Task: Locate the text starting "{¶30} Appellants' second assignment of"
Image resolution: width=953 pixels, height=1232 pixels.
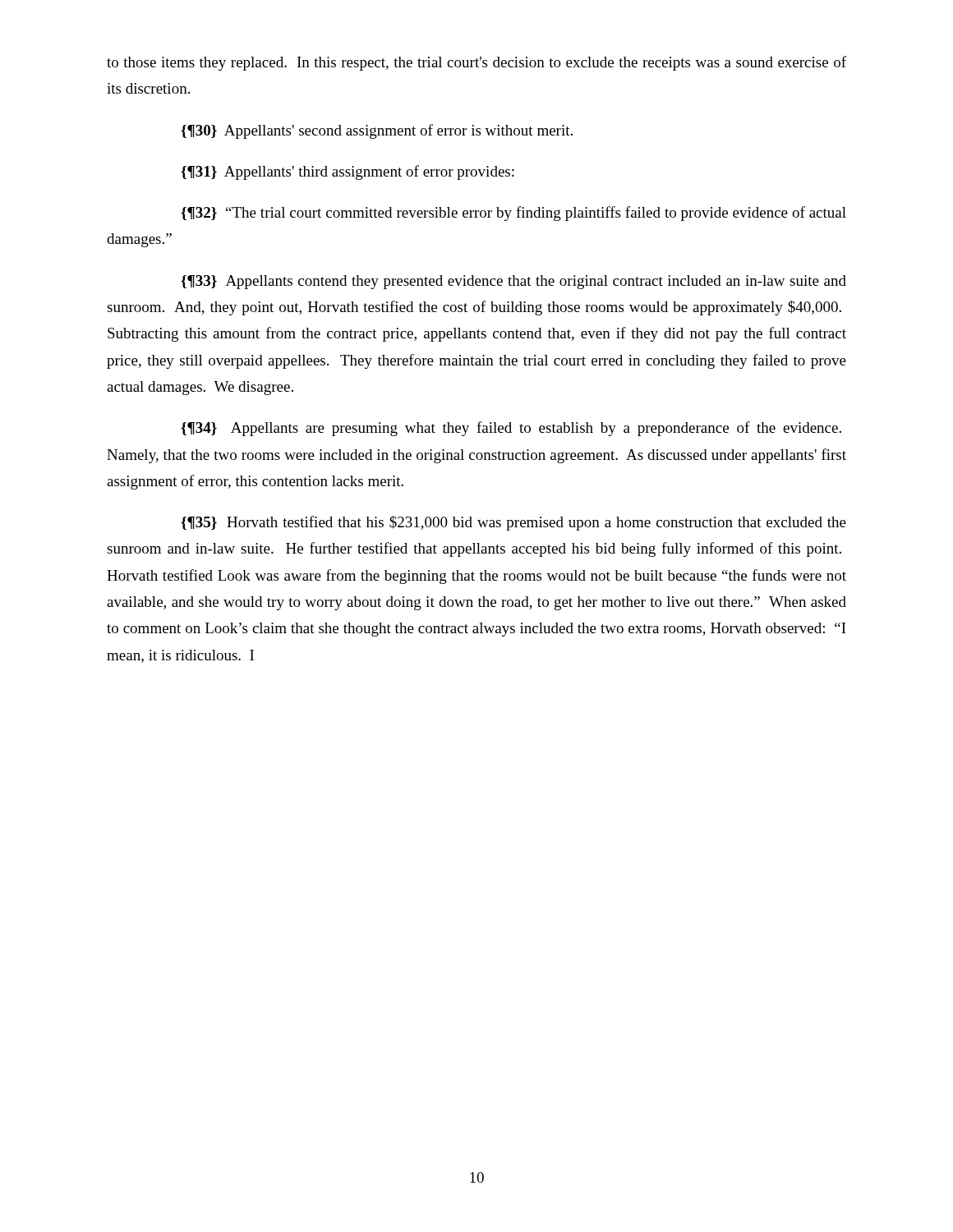Action: click(x=476, y=130)
